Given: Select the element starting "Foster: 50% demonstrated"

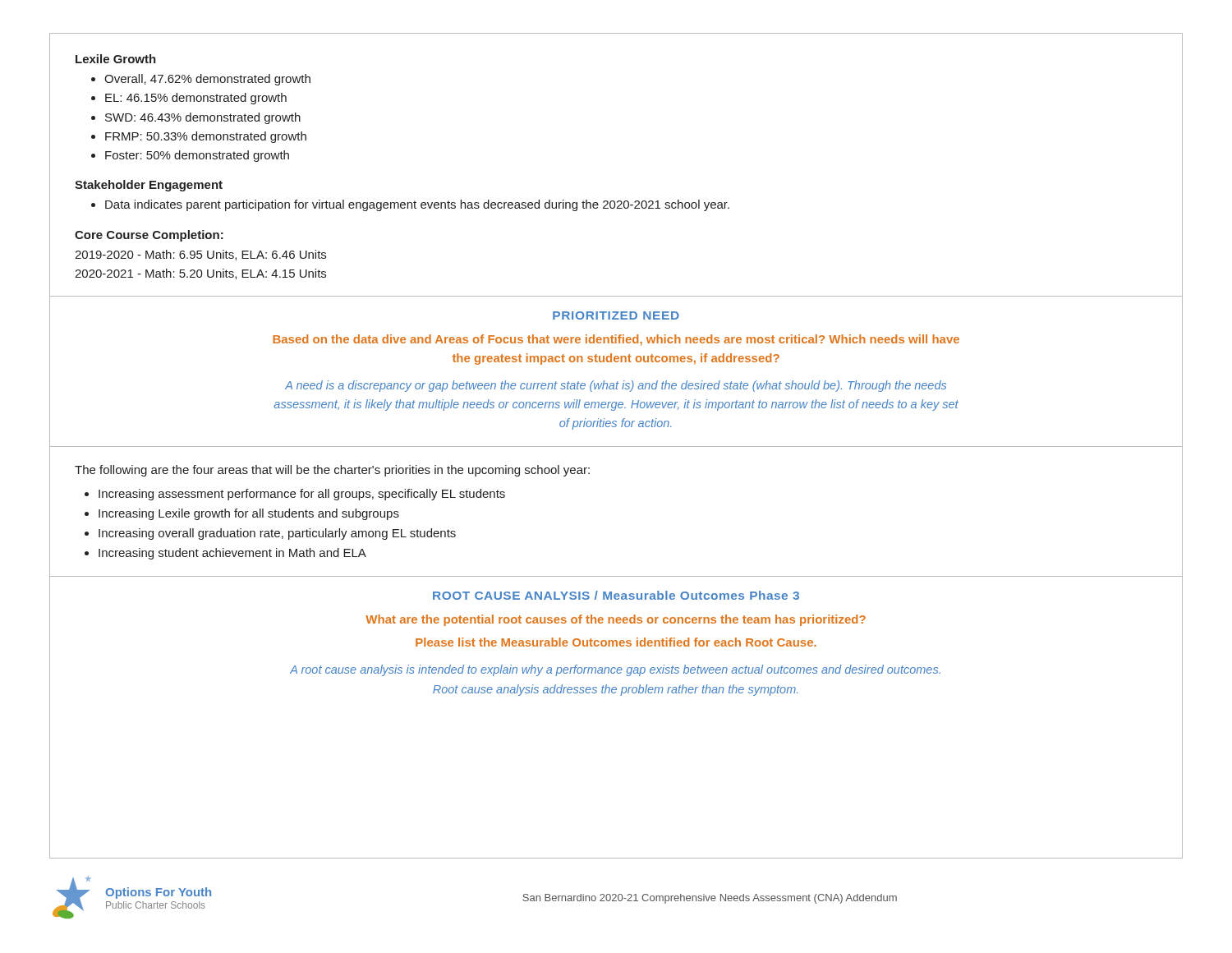Looking at the screenshot, I should coord(197,155).
